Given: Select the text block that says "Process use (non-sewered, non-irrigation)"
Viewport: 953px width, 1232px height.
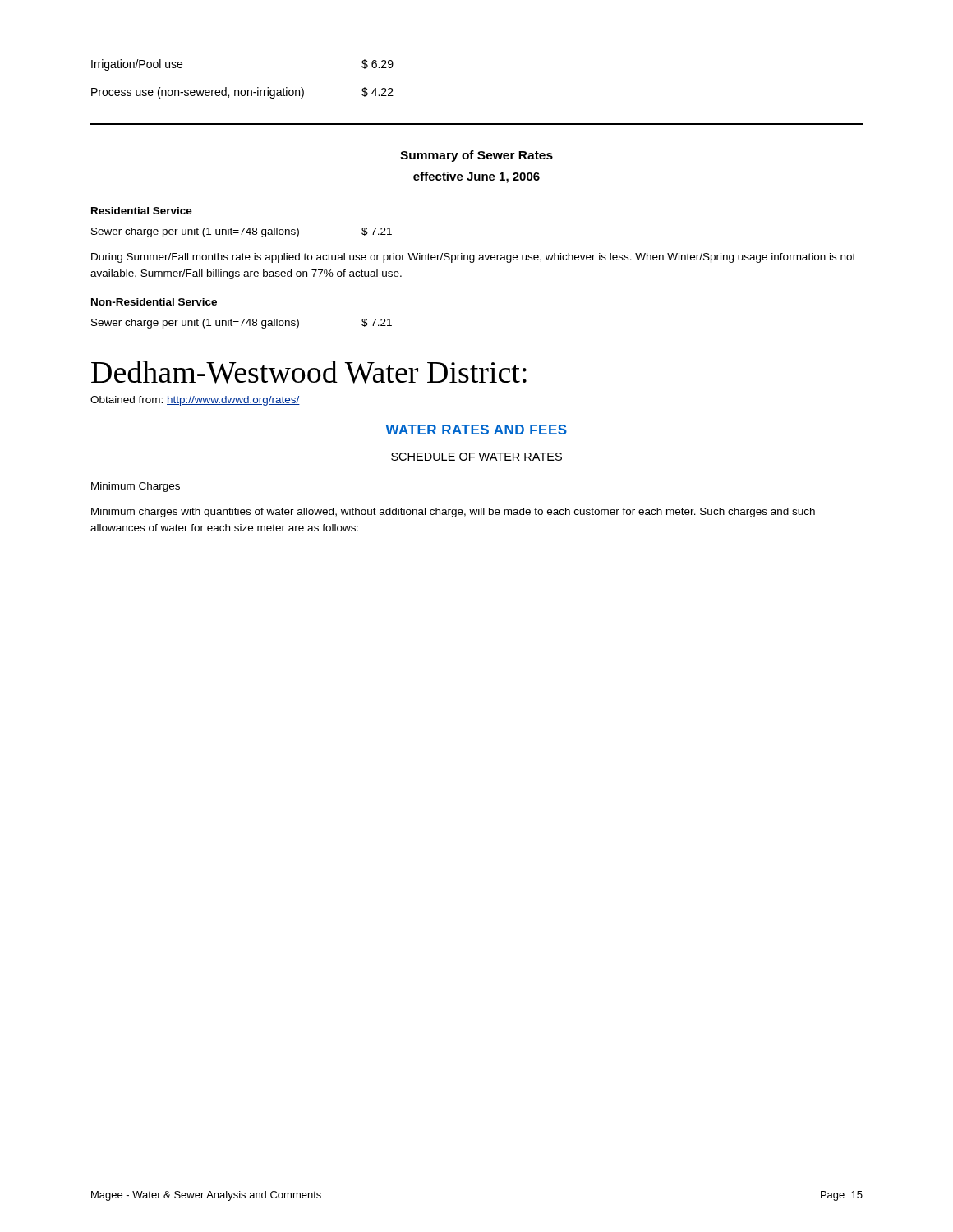Looking at the screenshot, I should 242,92.
